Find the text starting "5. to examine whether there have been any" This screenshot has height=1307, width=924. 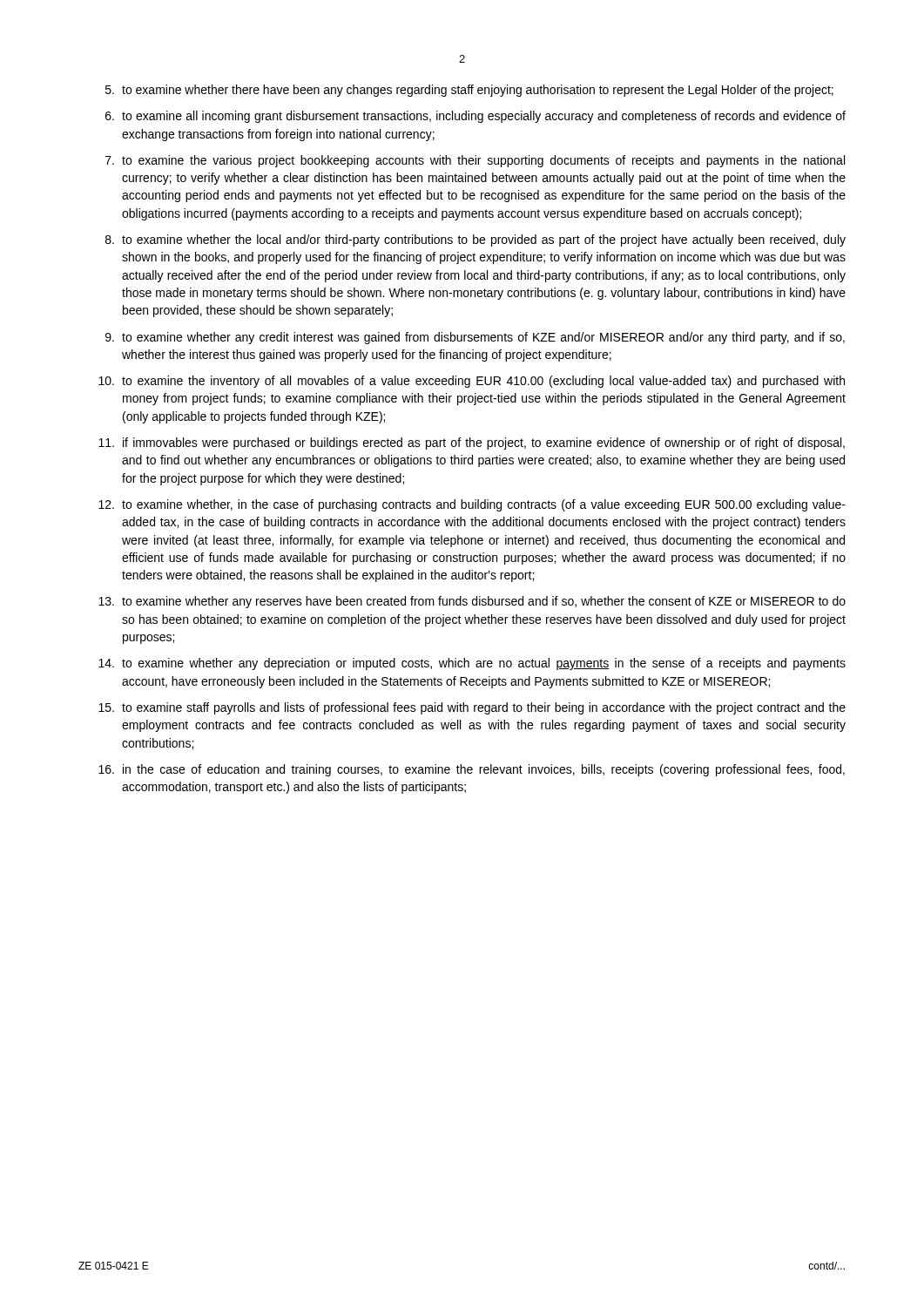coord(462,90)
